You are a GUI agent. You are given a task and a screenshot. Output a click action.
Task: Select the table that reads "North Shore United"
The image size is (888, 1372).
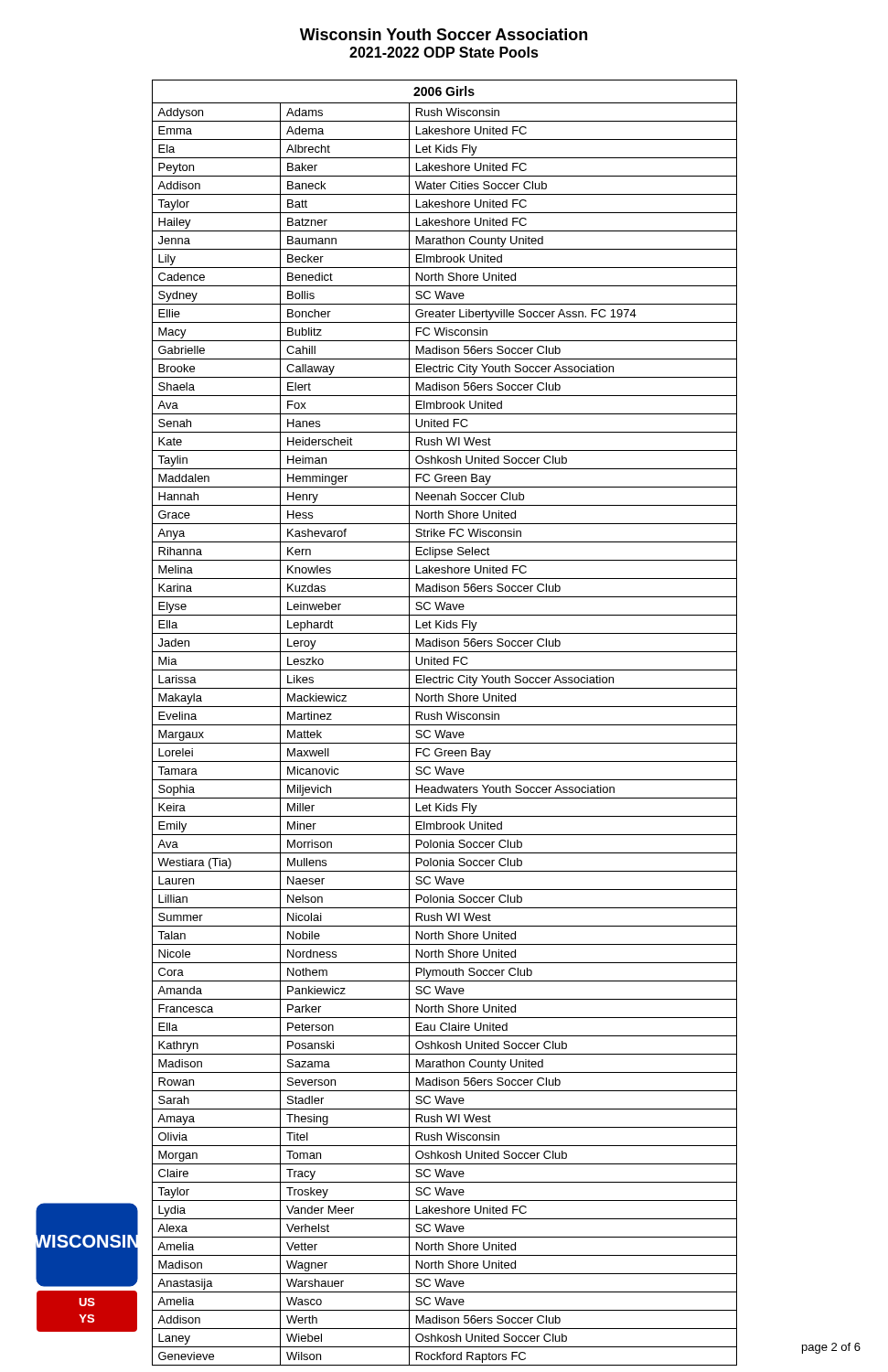coord(444,723)
